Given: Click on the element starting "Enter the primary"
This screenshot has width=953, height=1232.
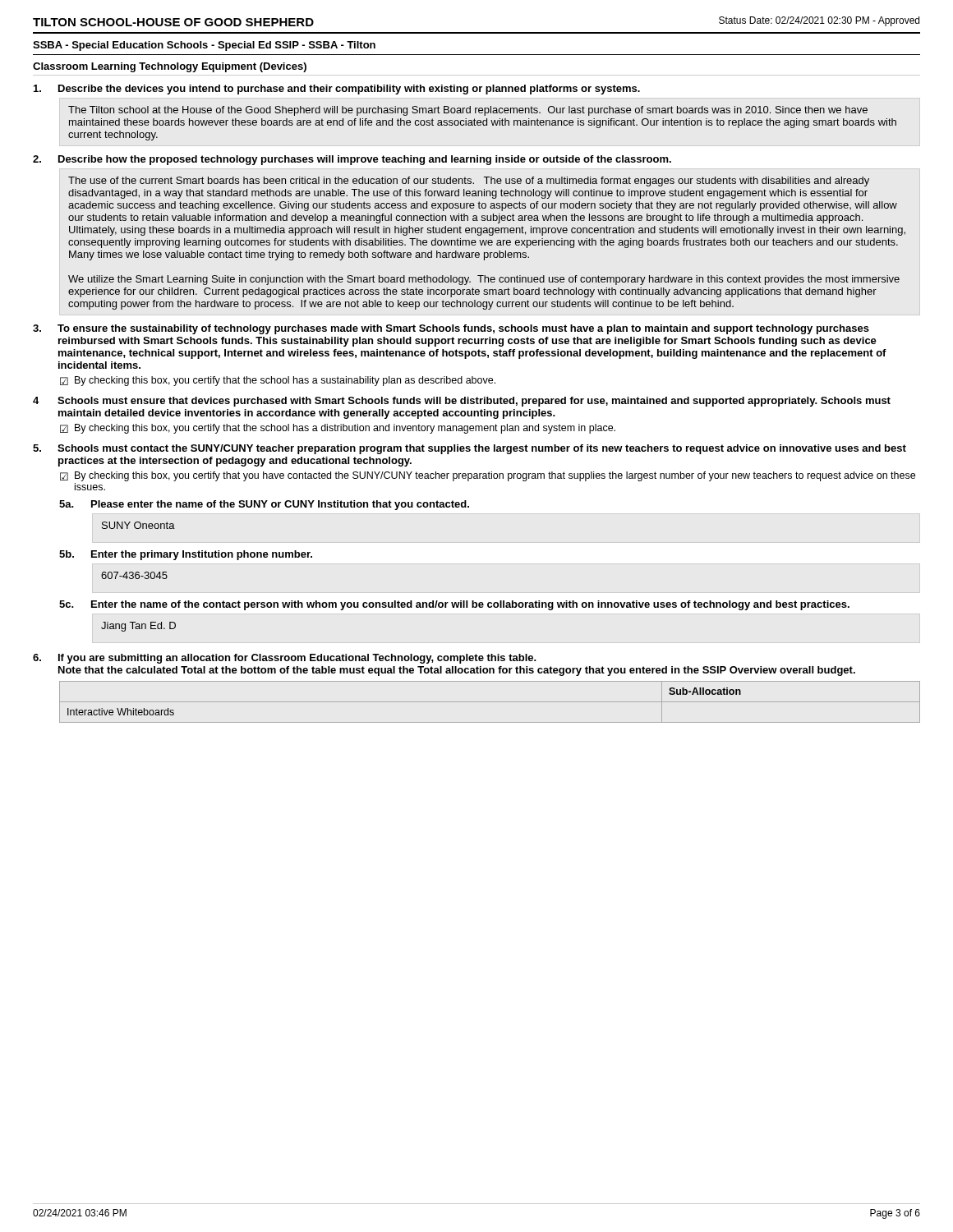Looking at the screenshot, I should point(202,554).
